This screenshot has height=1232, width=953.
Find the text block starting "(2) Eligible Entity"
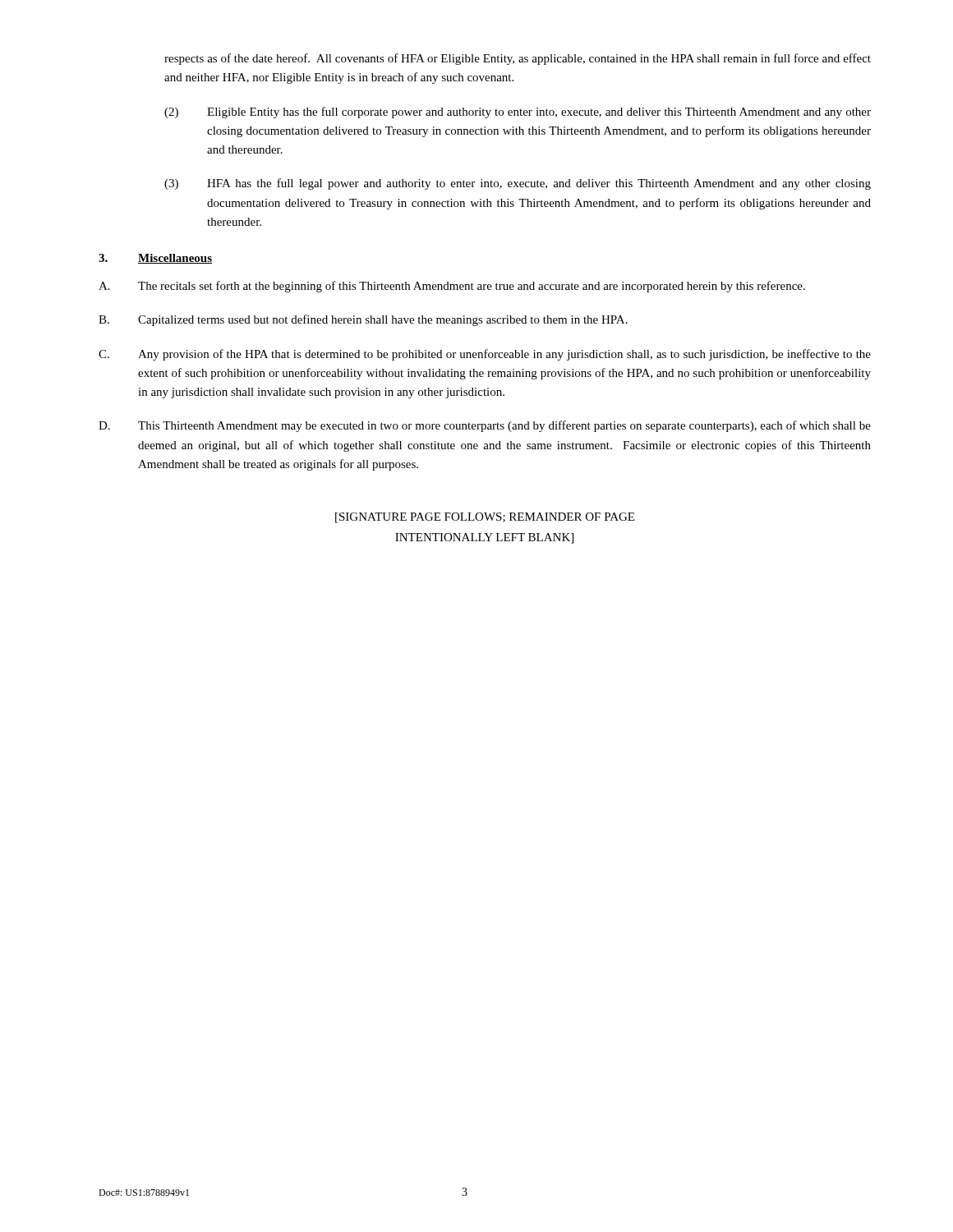click(x=518, y=131)
